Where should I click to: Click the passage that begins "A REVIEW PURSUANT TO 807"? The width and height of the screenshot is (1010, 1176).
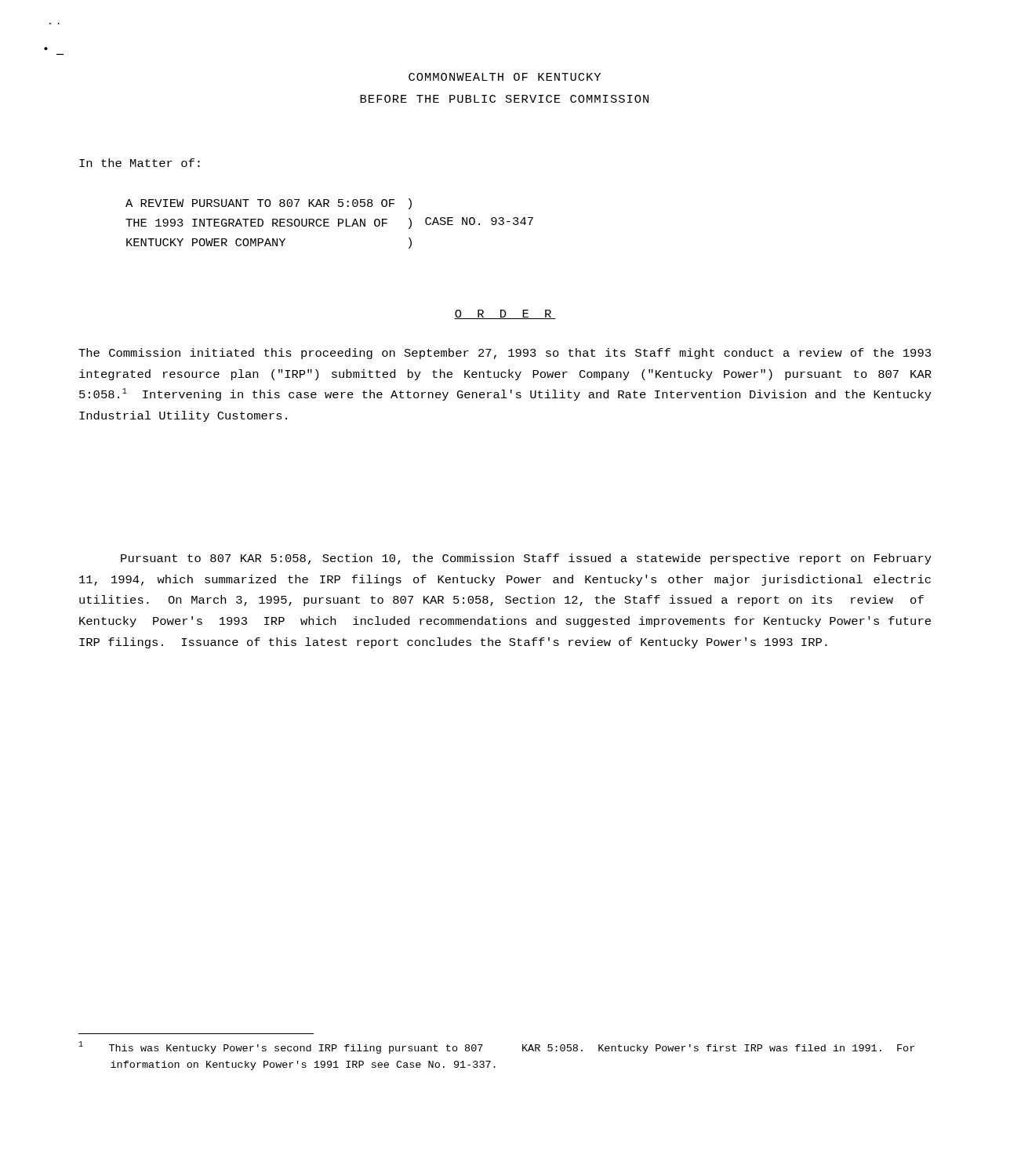[330, 224]
